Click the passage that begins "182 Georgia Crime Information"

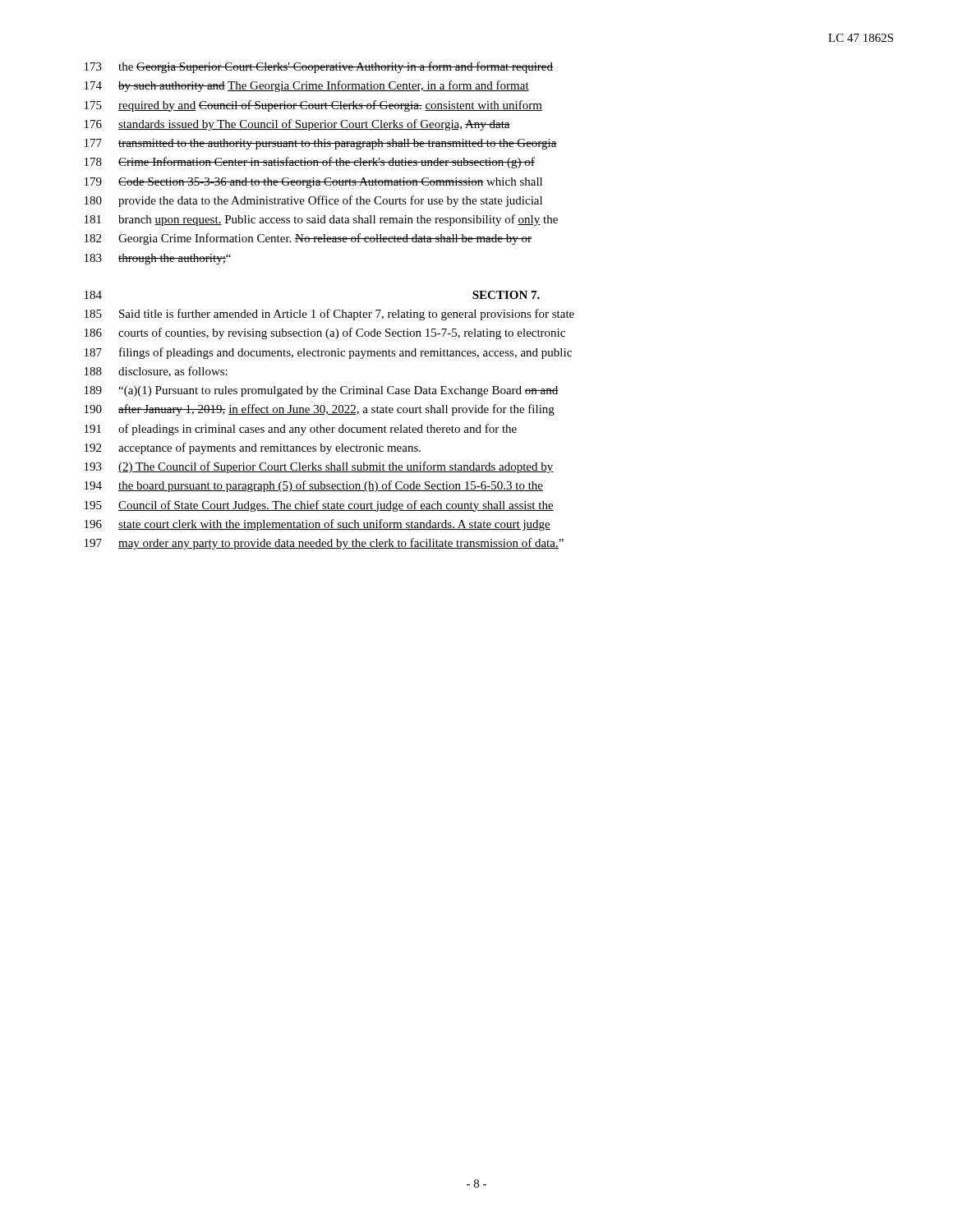pyautogui.click(x=476, y=239)
